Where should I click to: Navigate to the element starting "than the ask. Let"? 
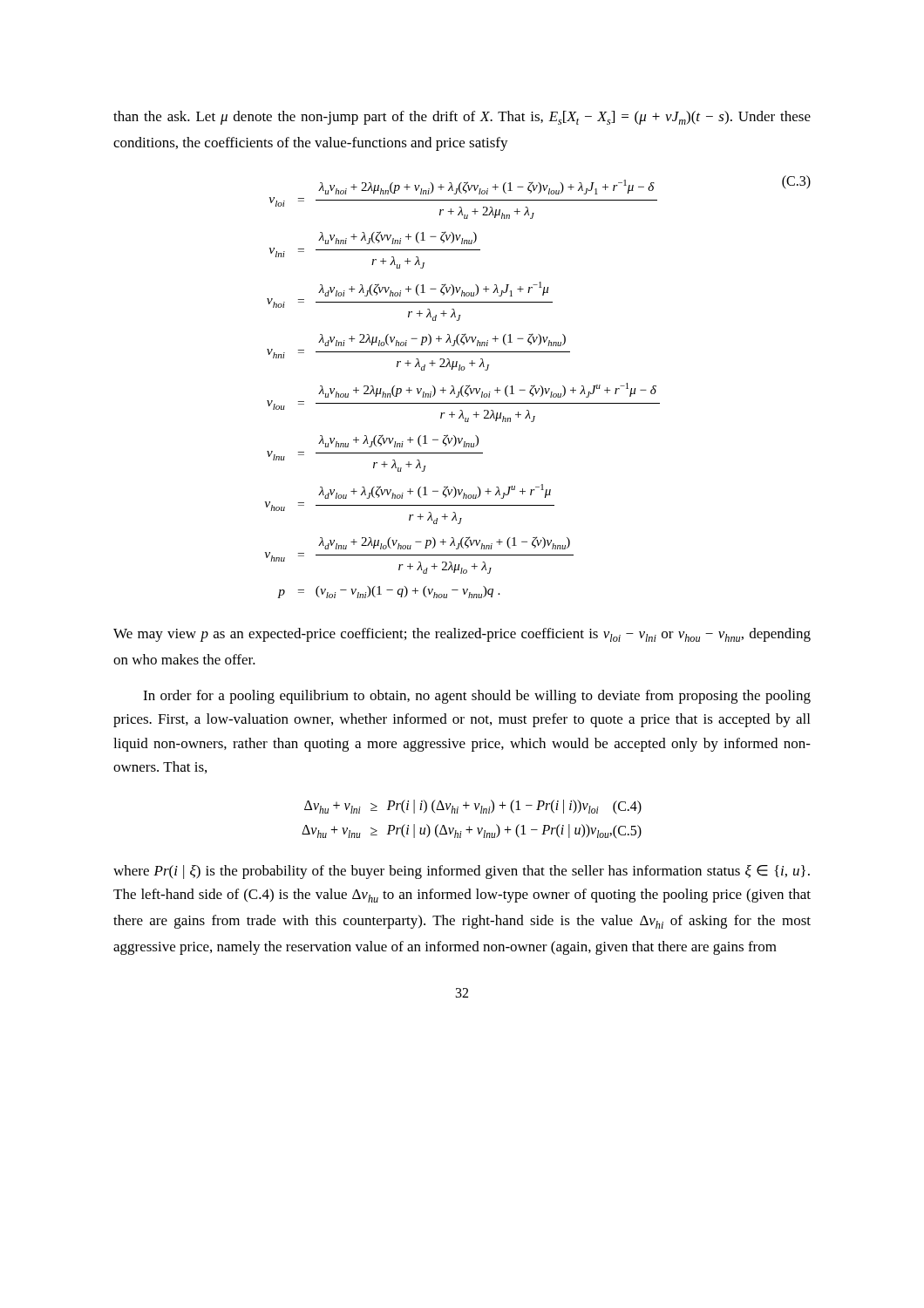point(462,130)
